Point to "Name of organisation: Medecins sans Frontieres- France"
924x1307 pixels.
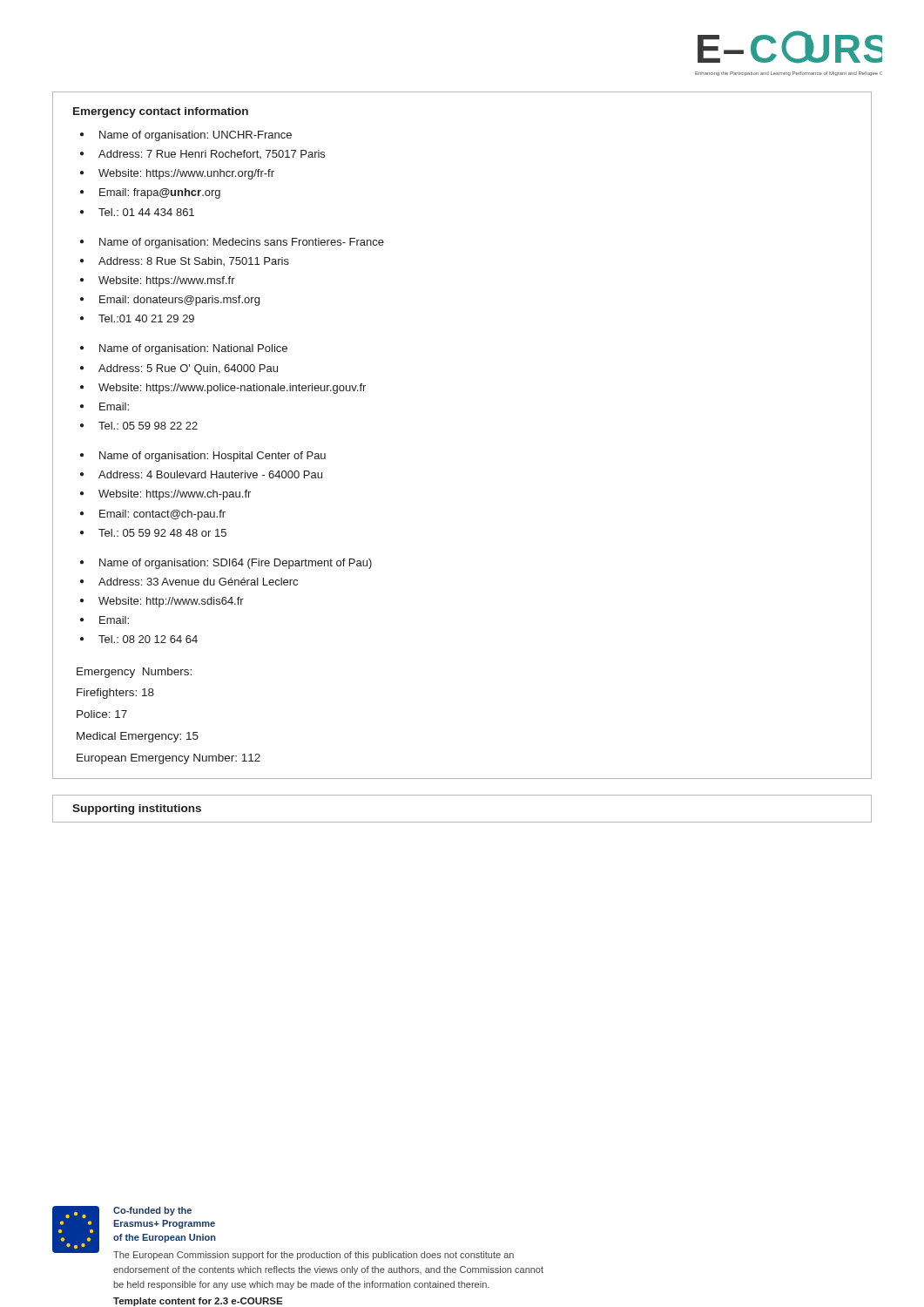click(241, 242)
